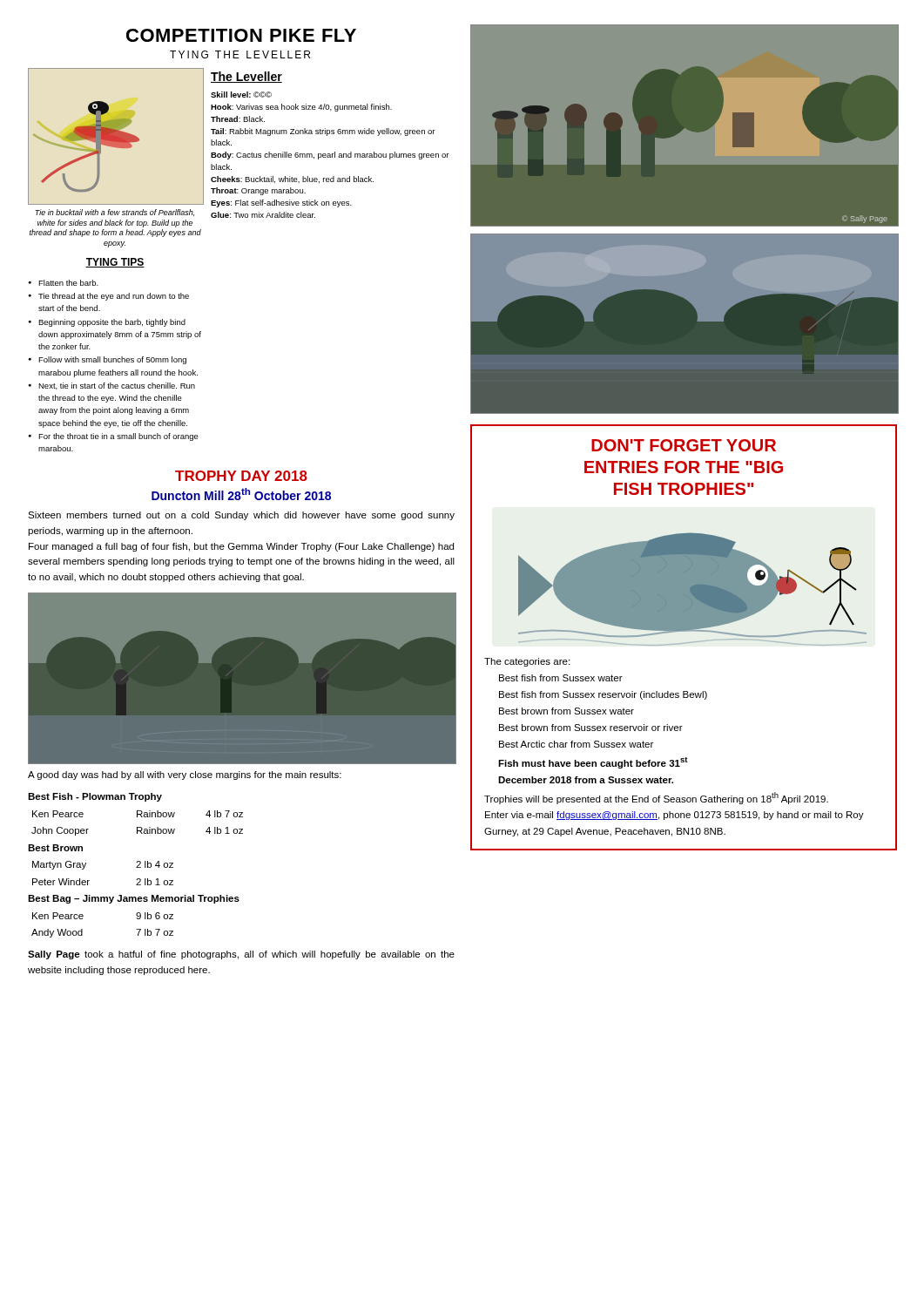
Task: Click on the text block containing "The categories are: Best fish from"
Action: [x=527, y=662]
